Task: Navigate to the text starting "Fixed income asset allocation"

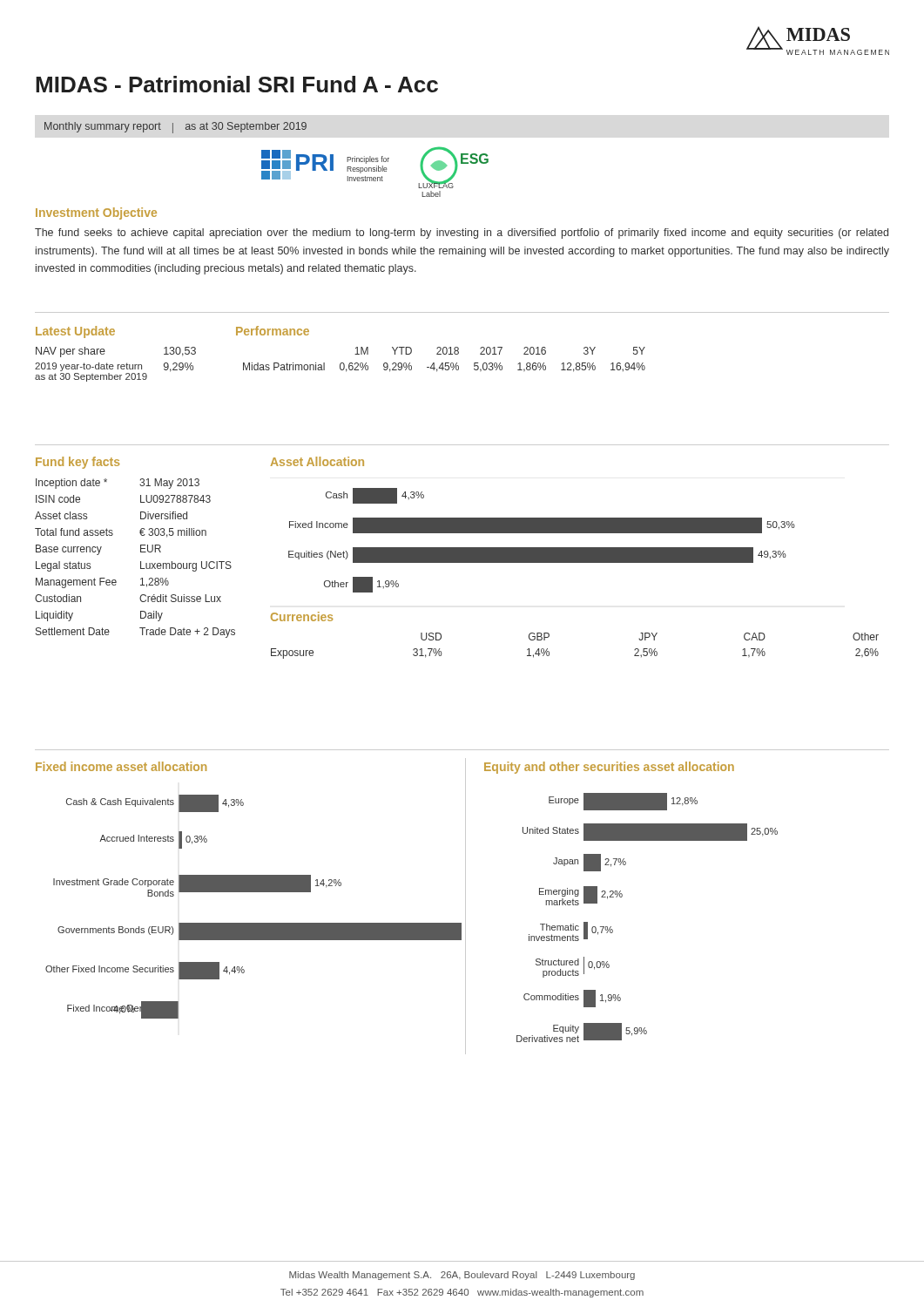Action: click(121, 767)
